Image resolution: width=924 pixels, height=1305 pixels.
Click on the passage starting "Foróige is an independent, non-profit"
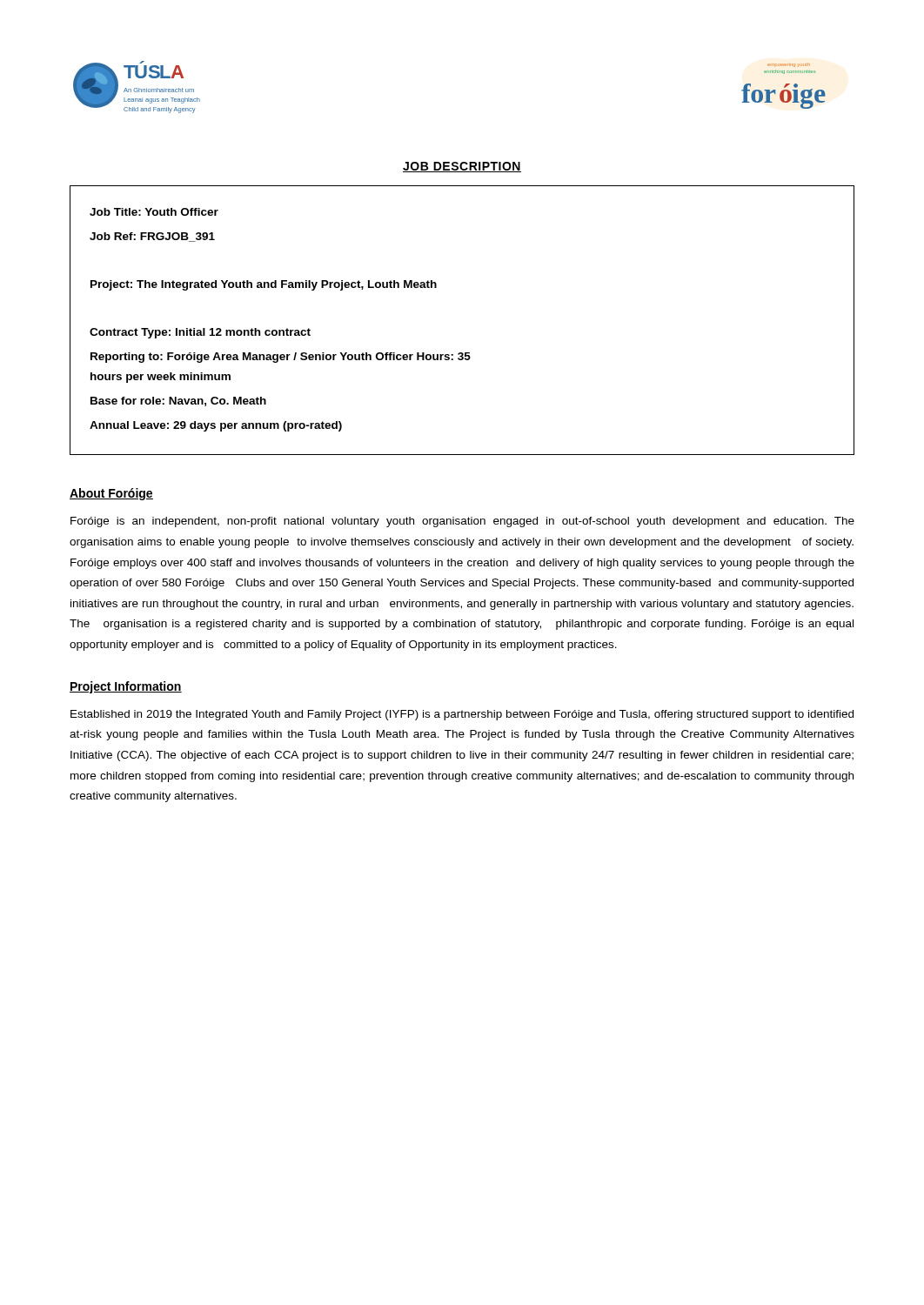[462, 583]
